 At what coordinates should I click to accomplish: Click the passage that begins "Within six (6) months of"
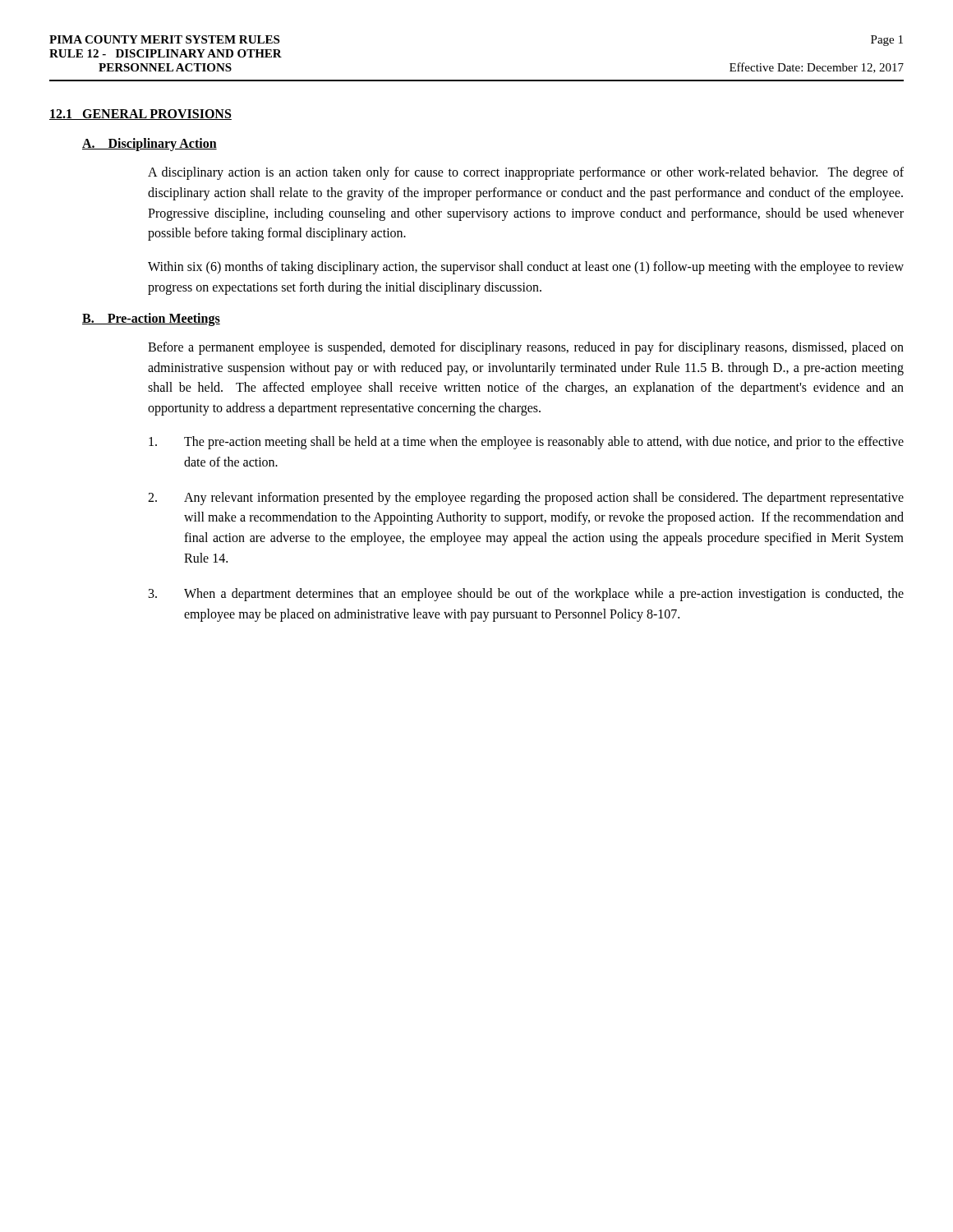pos(526,277)
